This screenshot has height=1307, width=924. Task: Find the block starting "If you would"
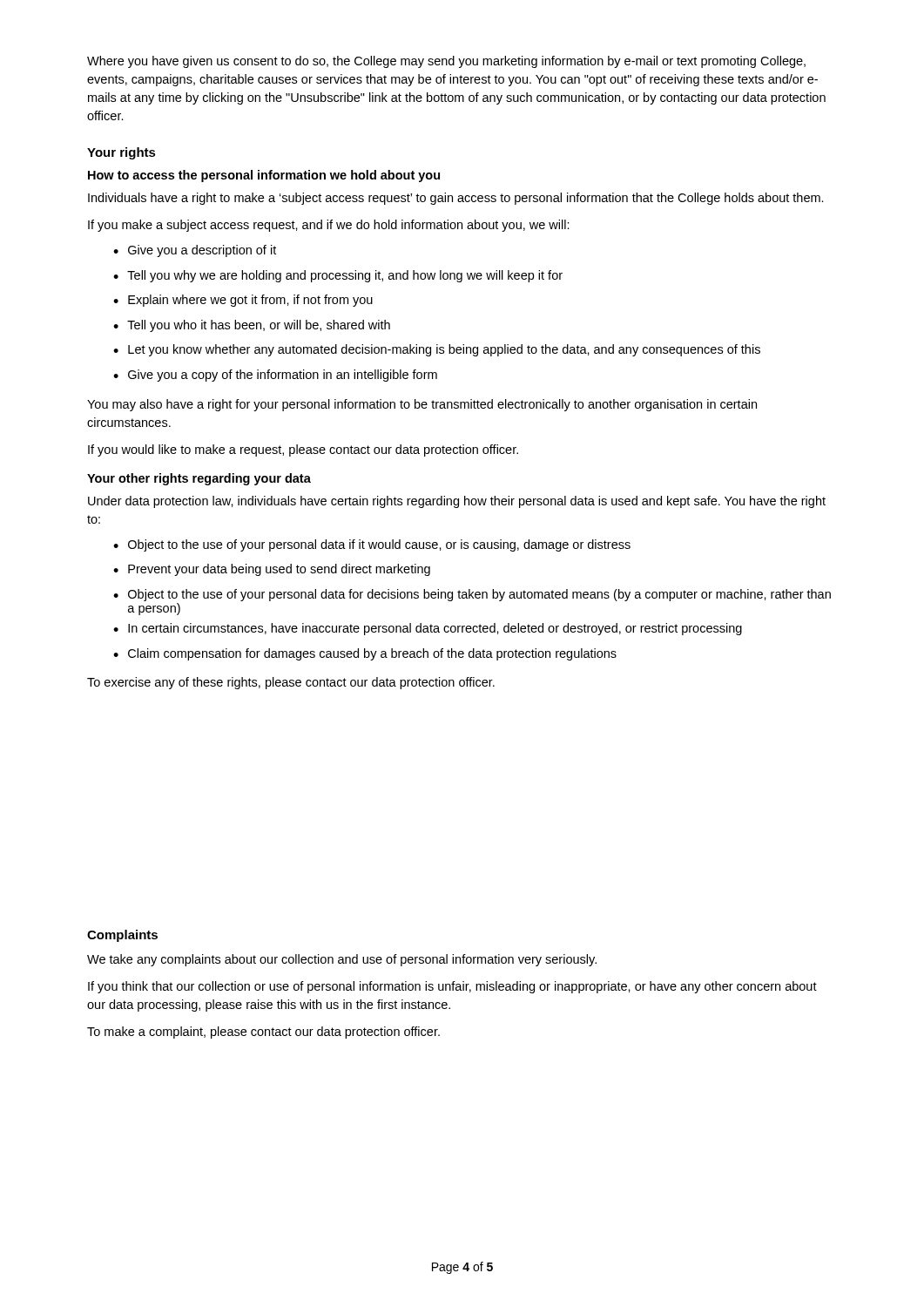[x=462, y=450]
